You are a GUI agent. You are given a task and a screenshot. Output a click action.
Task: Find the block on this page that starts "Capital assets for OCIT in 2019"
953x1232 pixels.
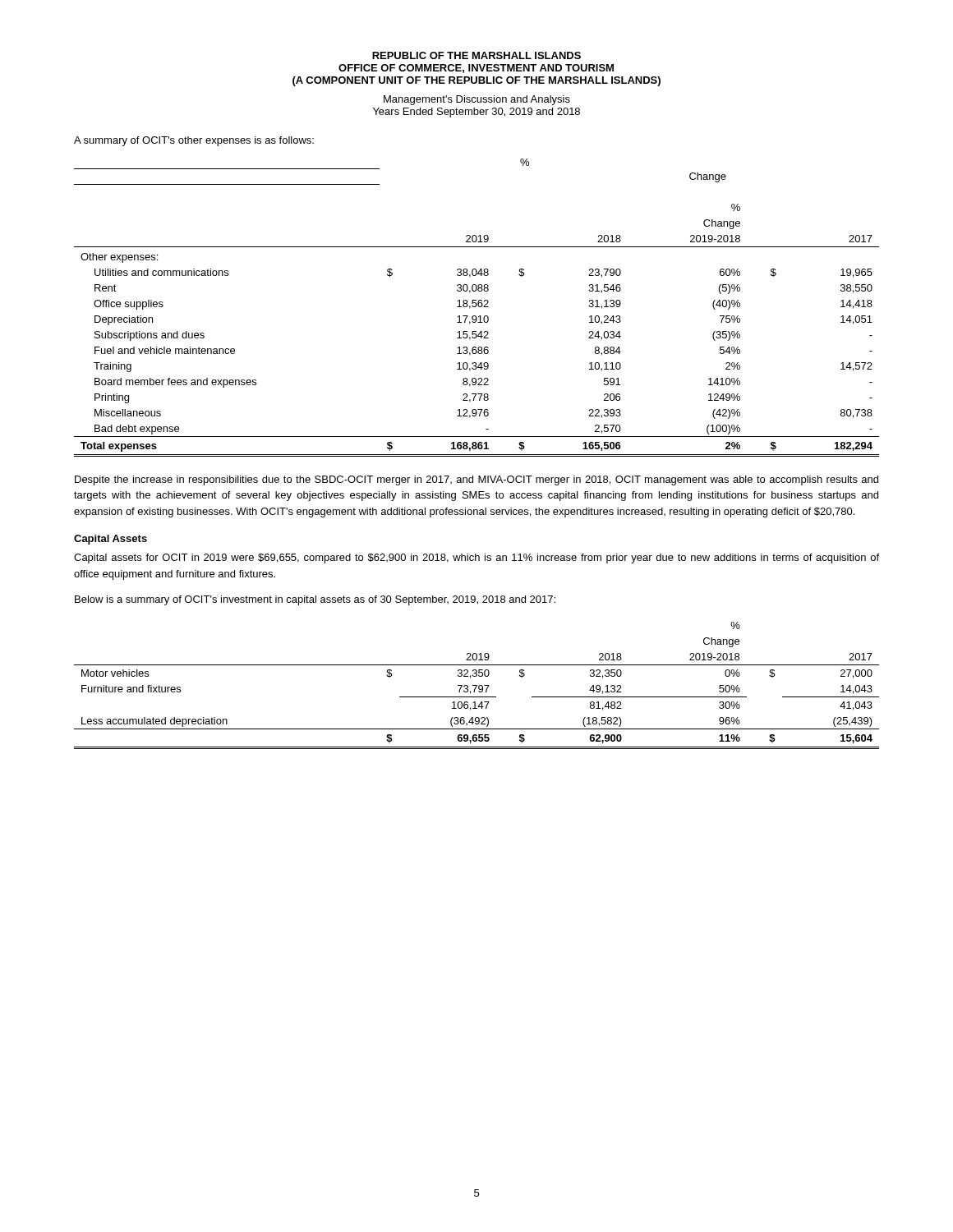coord(476,565)
